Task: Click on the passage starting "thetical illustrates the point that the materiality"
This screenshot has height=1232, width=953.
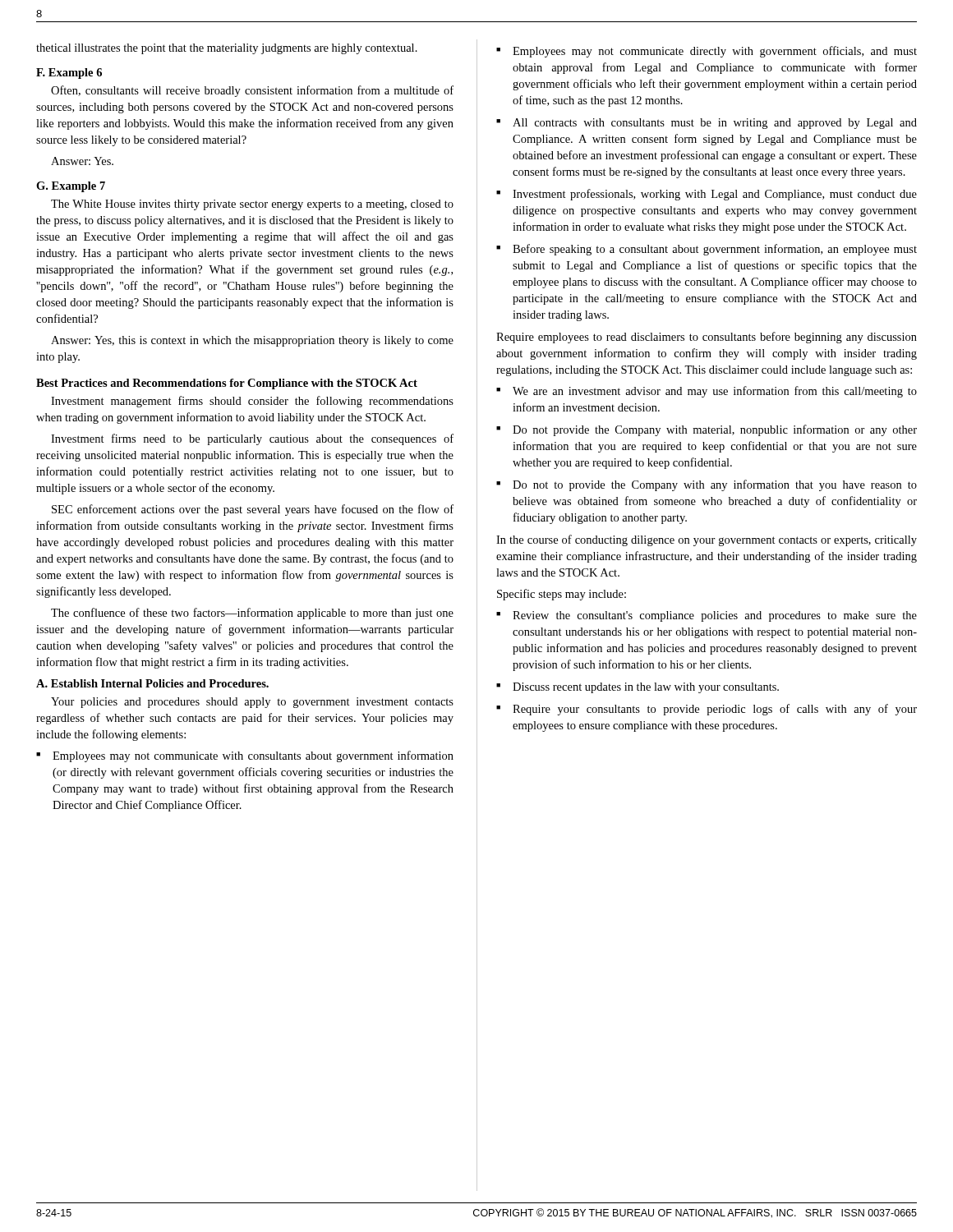Action: click(x=245, y=48)
